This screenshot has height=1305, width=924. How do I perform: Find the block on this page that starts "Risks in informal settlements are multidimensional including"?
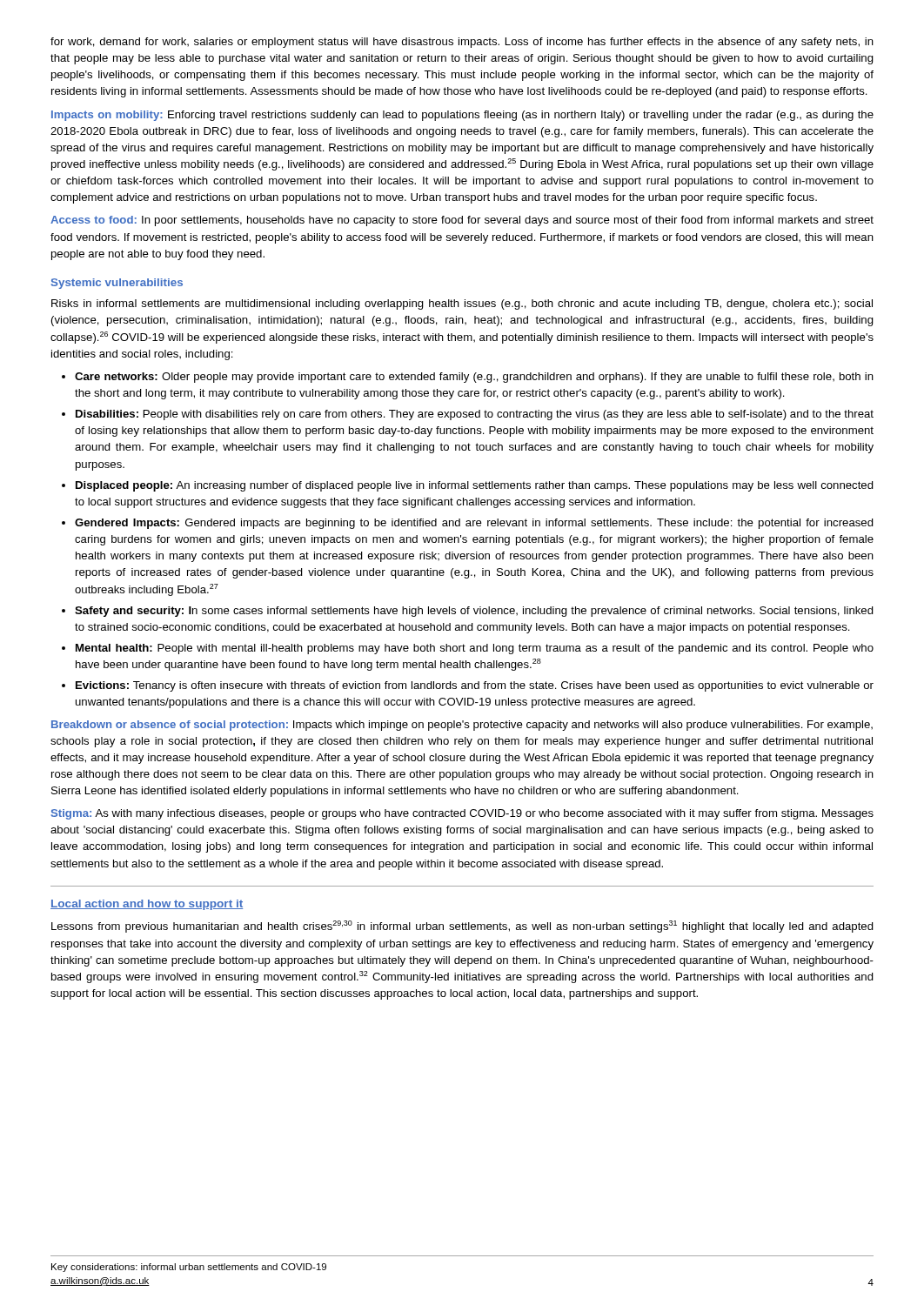(462, 328)
